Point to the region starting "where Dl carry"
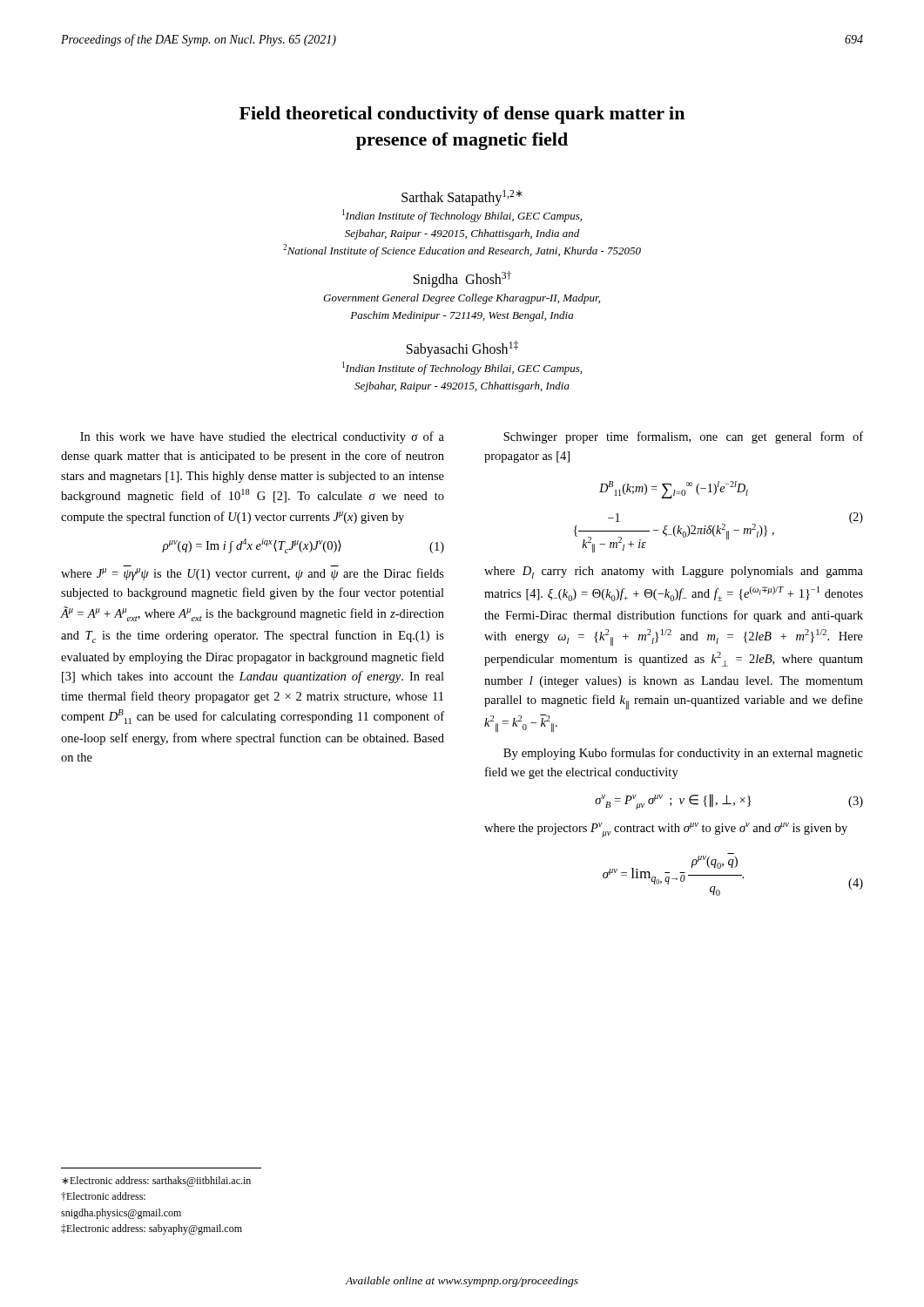The image size is (924, 1307). point(674,672)
